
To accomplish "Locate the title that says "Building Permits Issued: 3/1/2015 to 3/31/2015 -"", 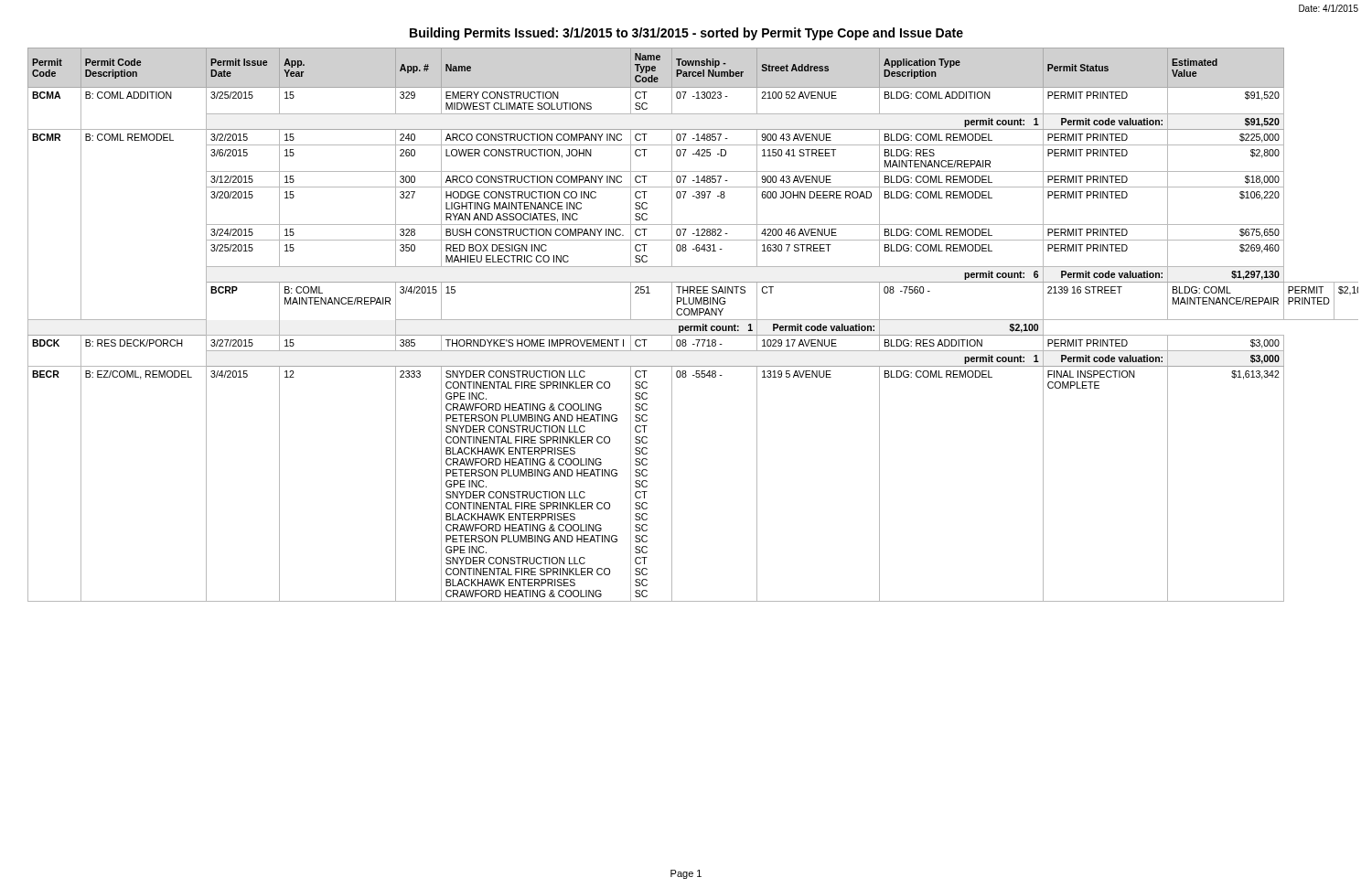I will [x=686, y=33].
